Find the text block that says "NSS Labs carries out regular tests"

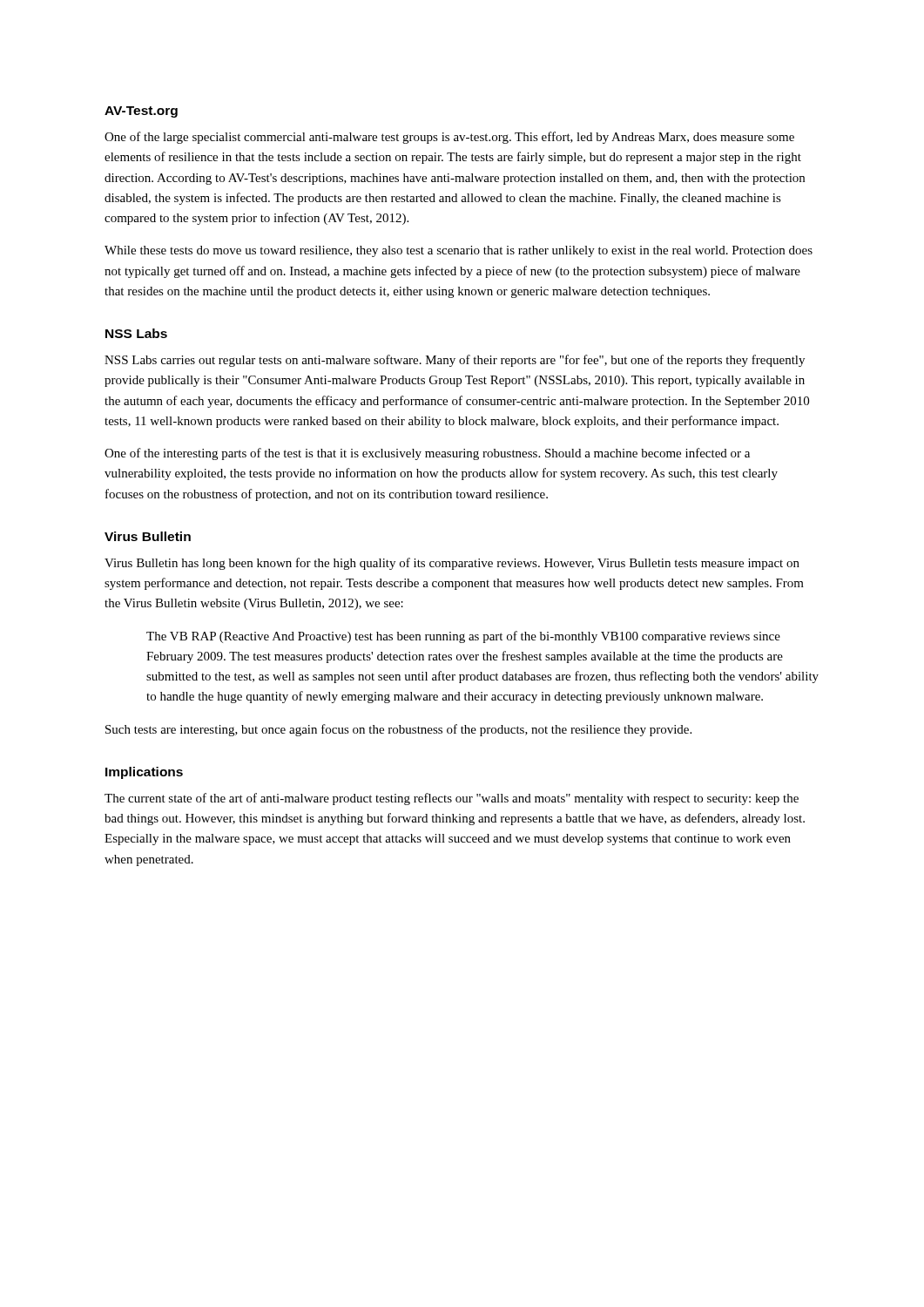(457, 390)
